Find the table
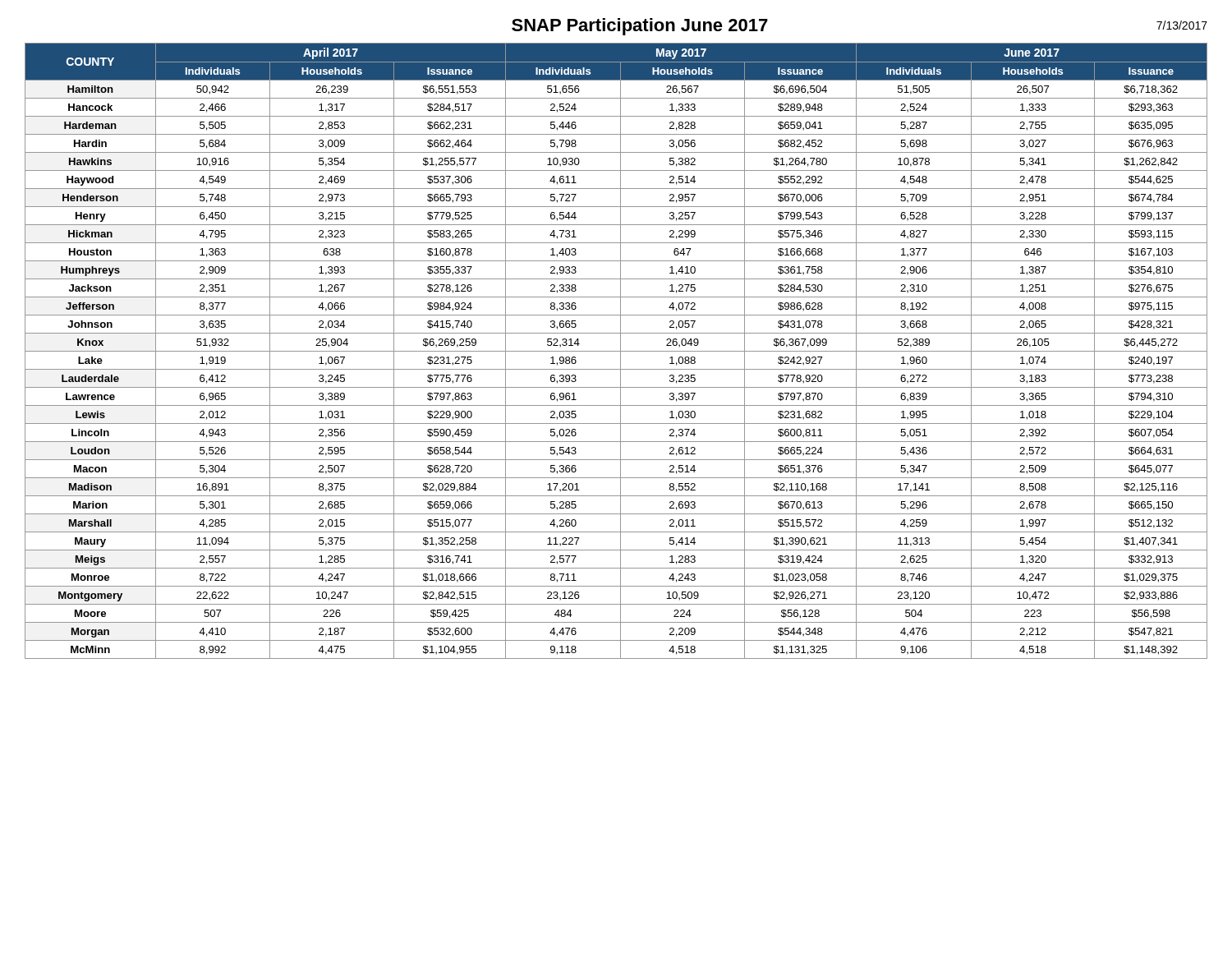Viewport: 1232px width, 953px height. point(616,351)
